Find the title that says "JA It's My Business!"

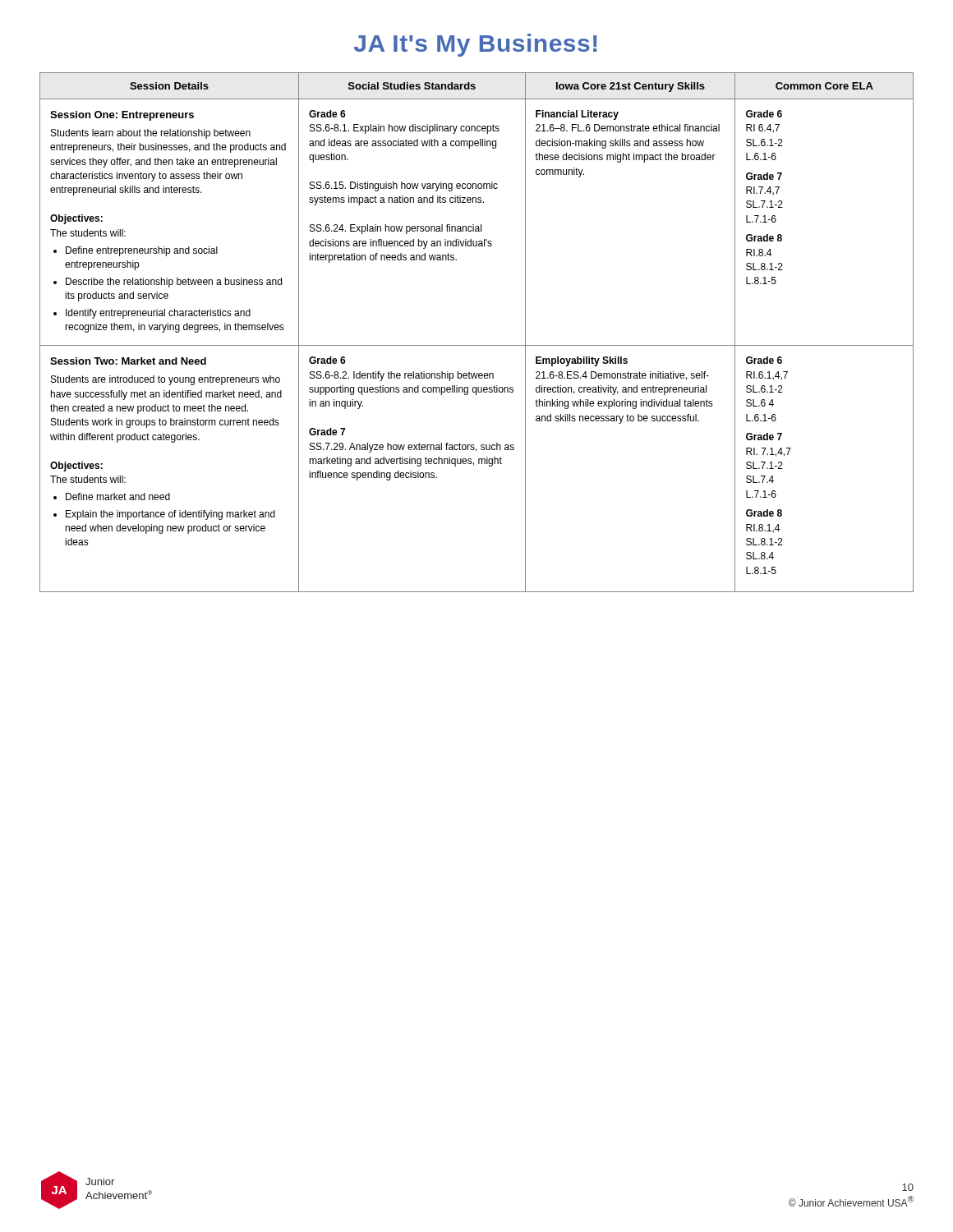(x=476, y=43)
